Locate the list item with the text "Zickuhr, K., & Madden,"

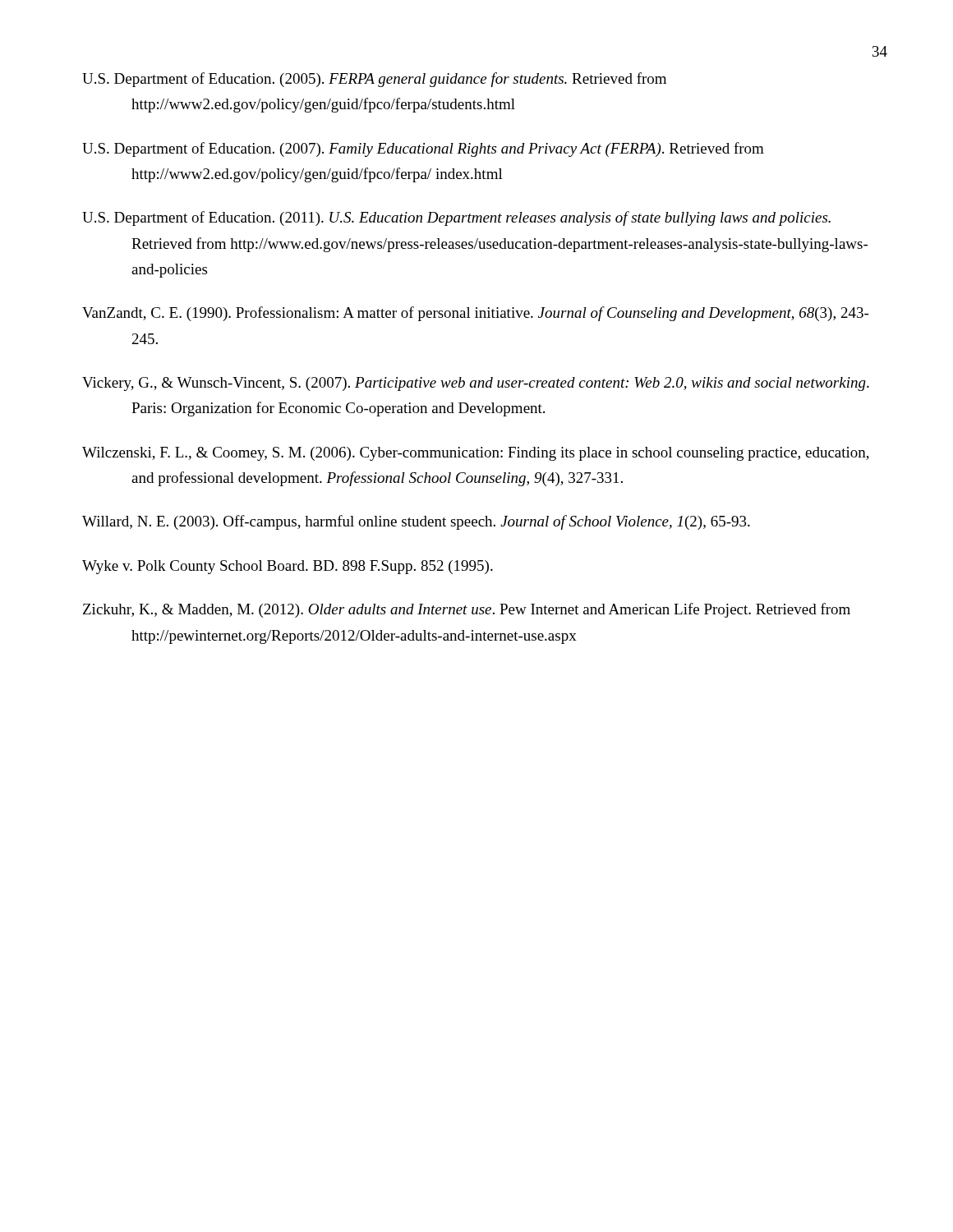tap(466, 622)
